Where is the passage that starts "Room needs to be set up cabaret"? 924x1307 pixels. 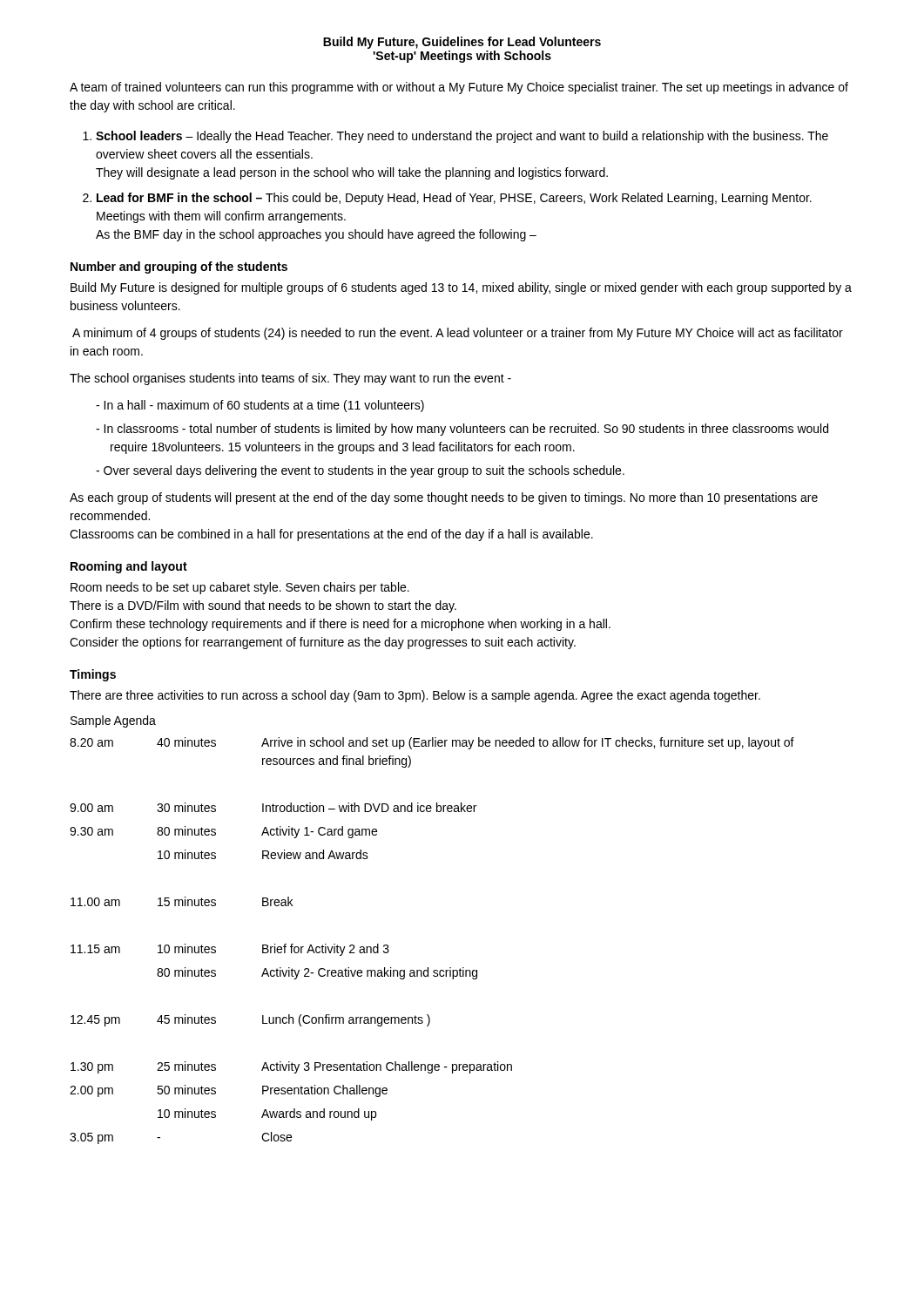(340, 615)
